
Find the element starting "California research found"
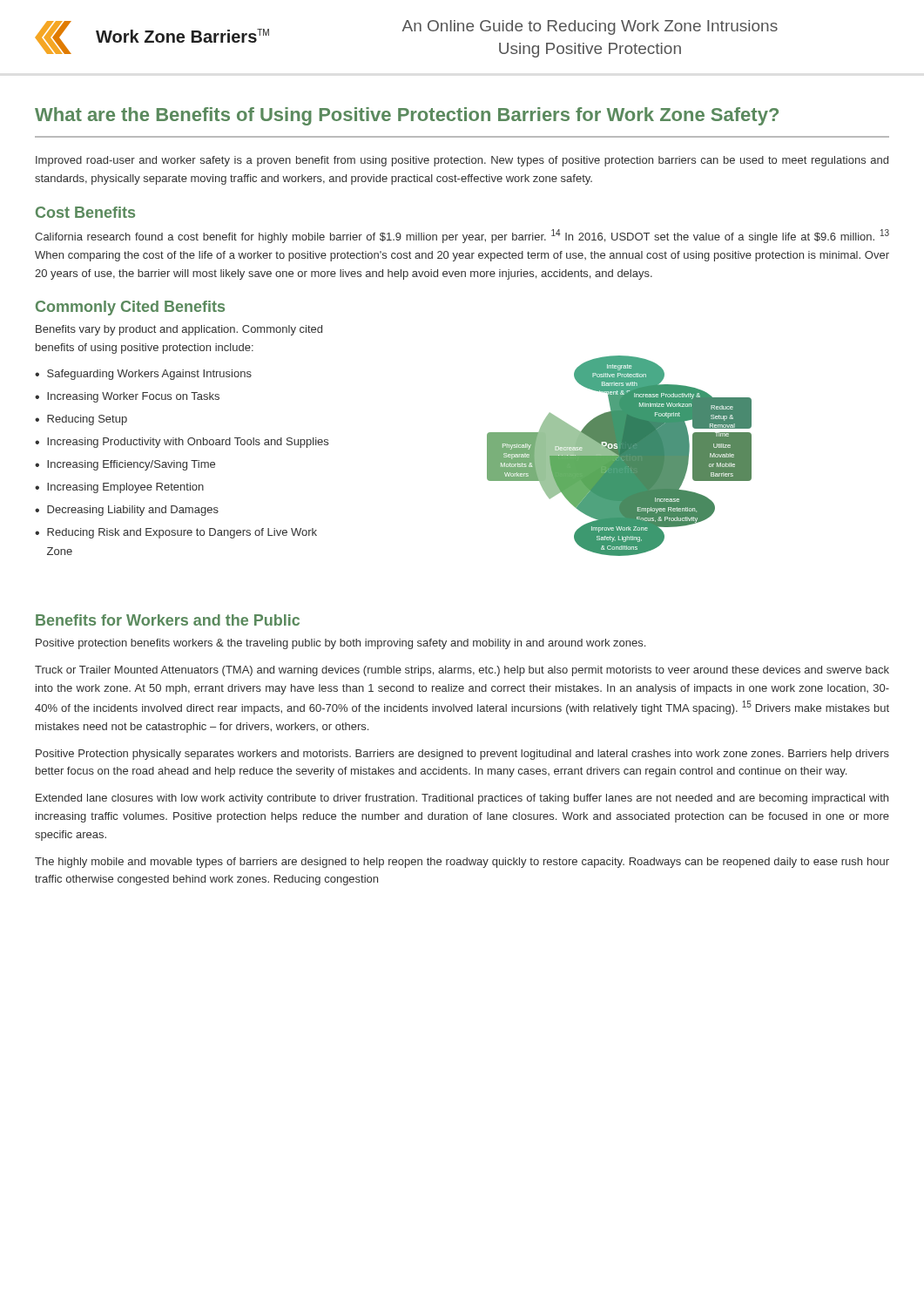[462, 254]
